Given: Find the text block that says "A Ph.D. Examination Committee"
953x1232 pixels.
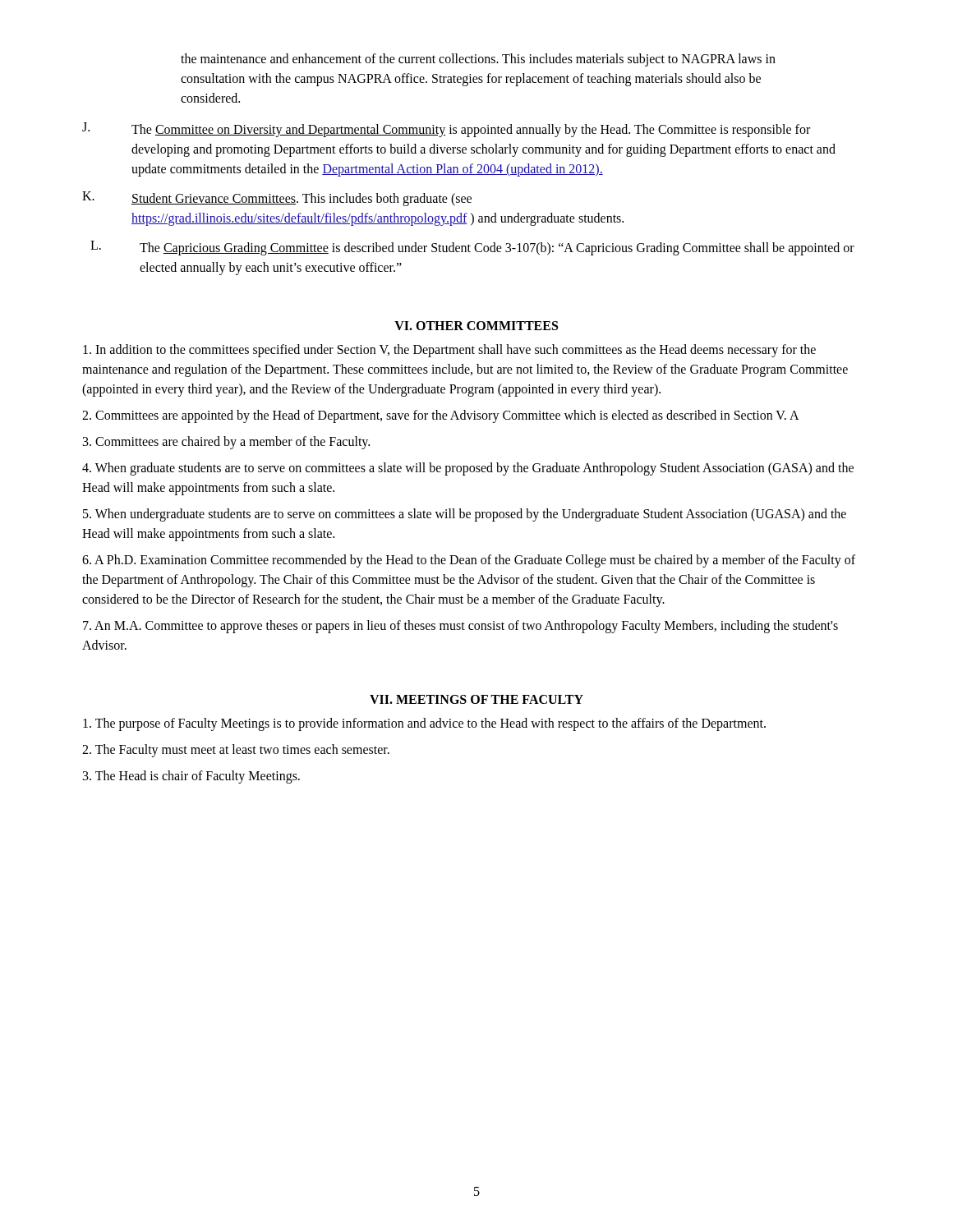Looking at the screenshot, I should coord(469,579).
